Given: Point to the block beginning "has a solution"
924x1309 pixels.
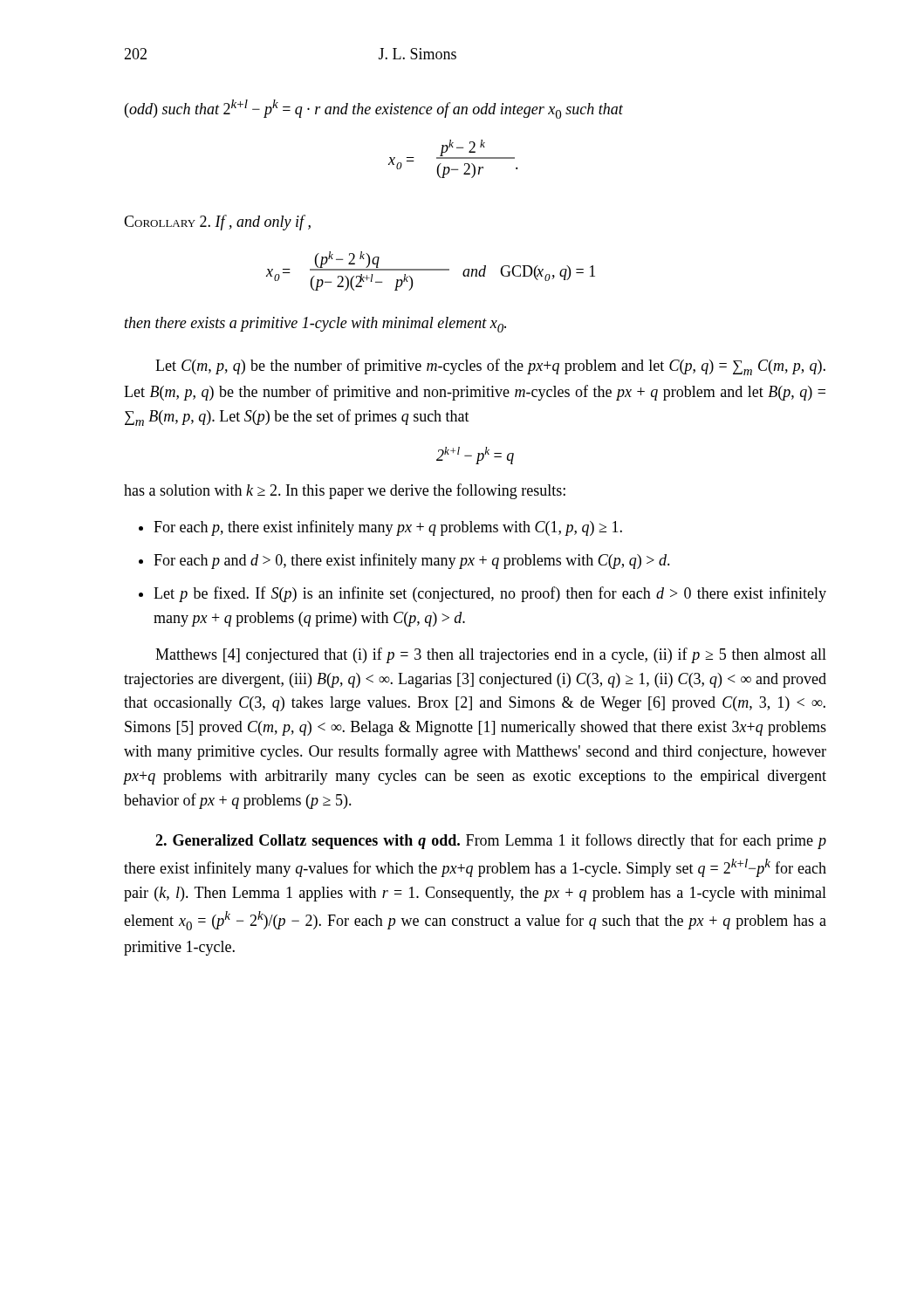Looking at the screenshot, I should coord(345,491).
